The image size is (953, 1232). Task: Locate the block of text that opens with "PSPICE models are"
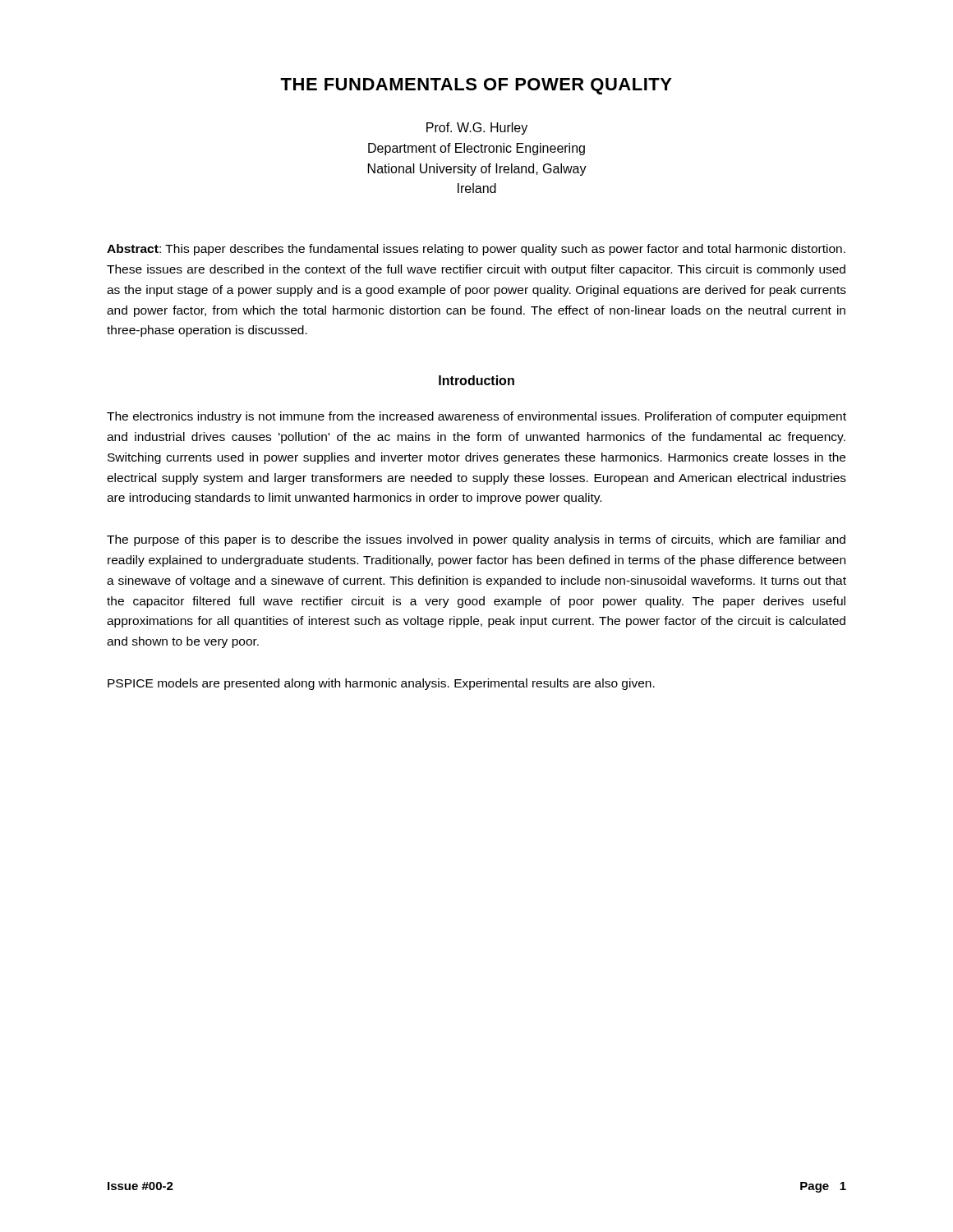point(381,683)
